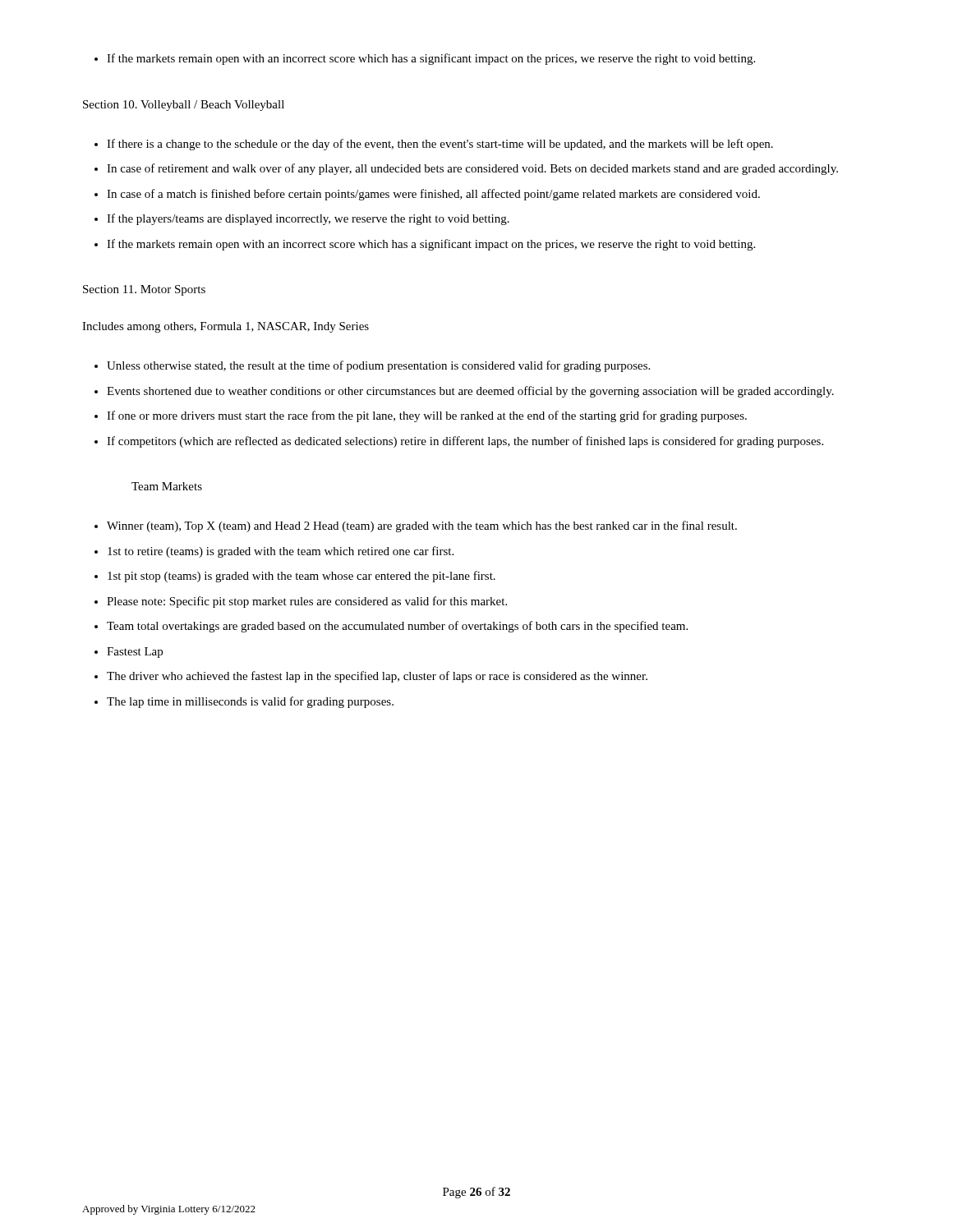Image resolution: width=953 pixels, height=1232 pixels.
Task: Locate the region starting "Includes among others, Formula"
Action: click(x=226, y=327)
